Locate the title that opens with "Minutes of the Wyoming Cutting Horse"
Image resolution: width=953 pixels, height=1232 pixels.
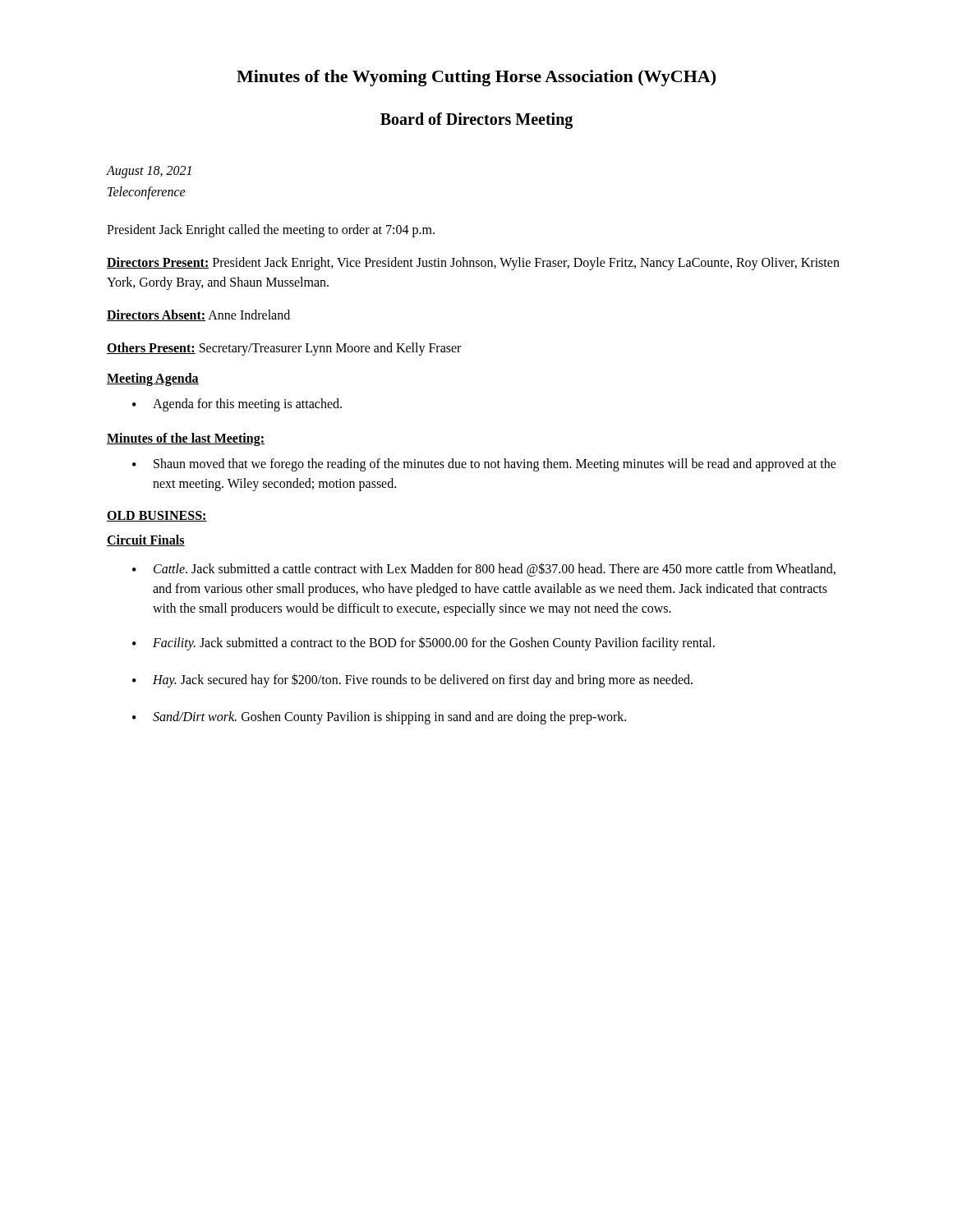476,76
